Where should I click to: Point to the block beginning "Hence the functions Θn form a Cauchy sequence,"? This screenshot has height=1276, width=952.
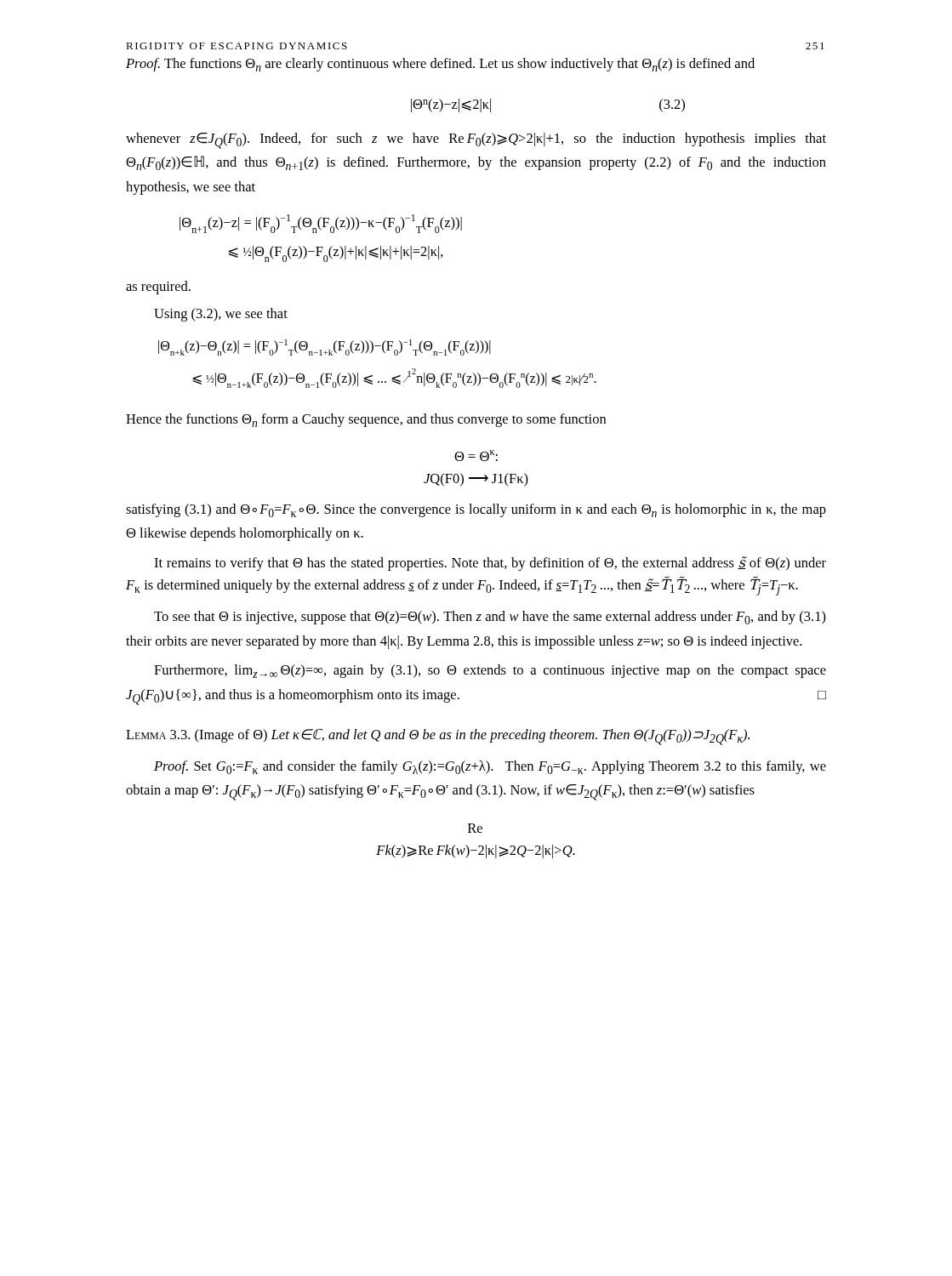click(x=476, y=420)
